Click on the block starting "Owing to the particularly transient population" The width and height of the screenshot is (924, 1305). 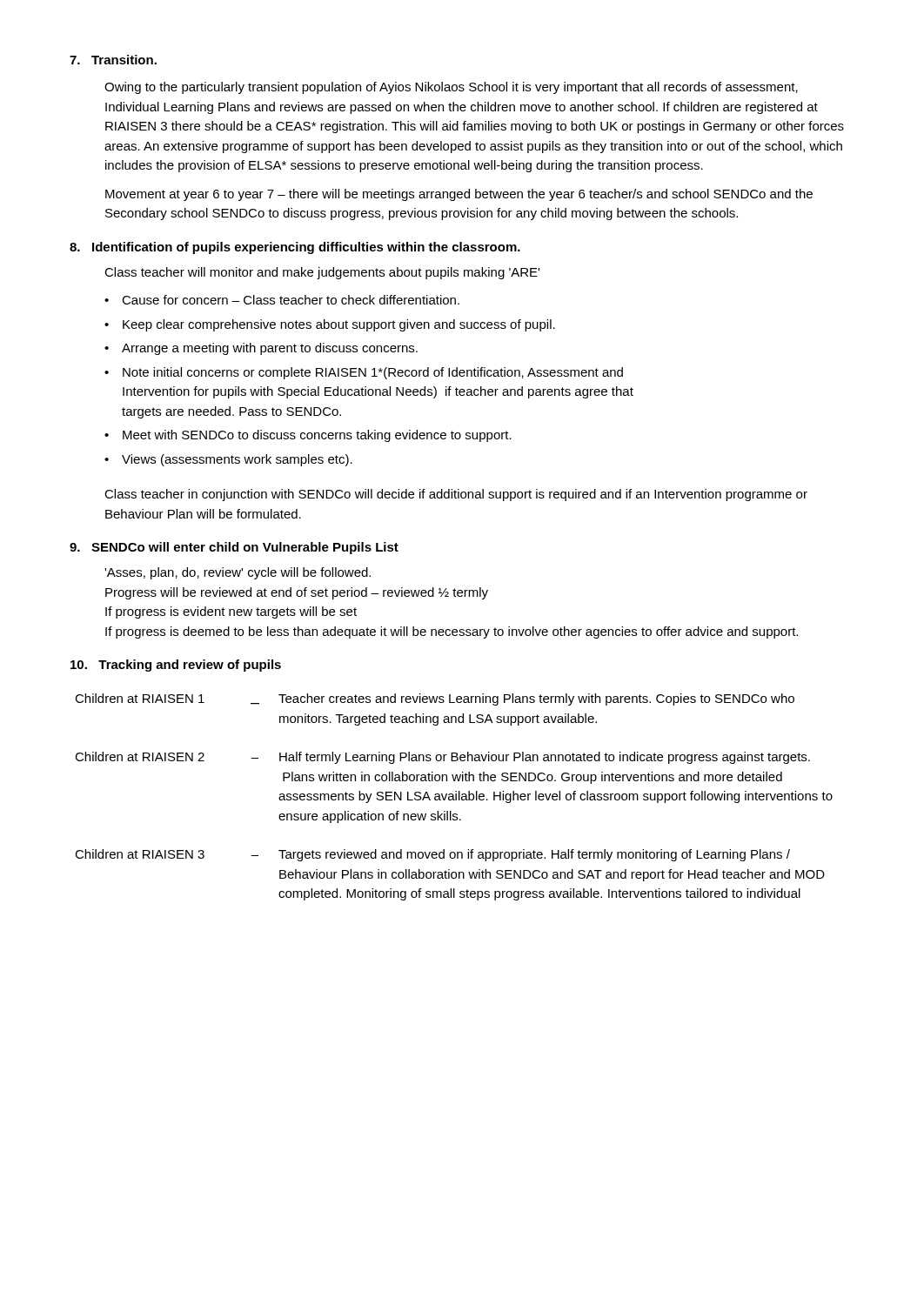click(474, 126)
